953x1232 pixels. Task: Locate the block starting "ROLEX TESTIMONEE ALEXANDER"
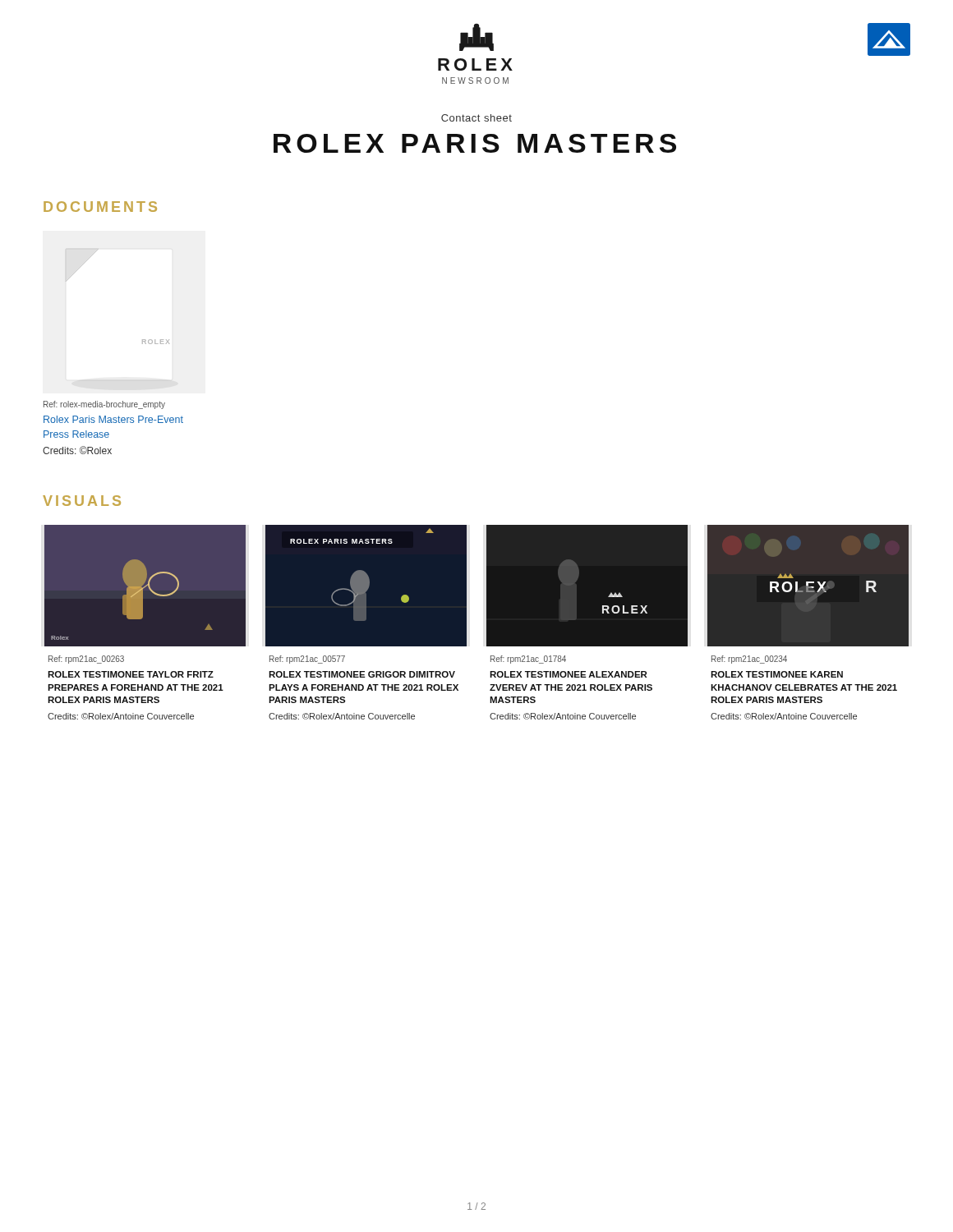[x=571, y=687]
